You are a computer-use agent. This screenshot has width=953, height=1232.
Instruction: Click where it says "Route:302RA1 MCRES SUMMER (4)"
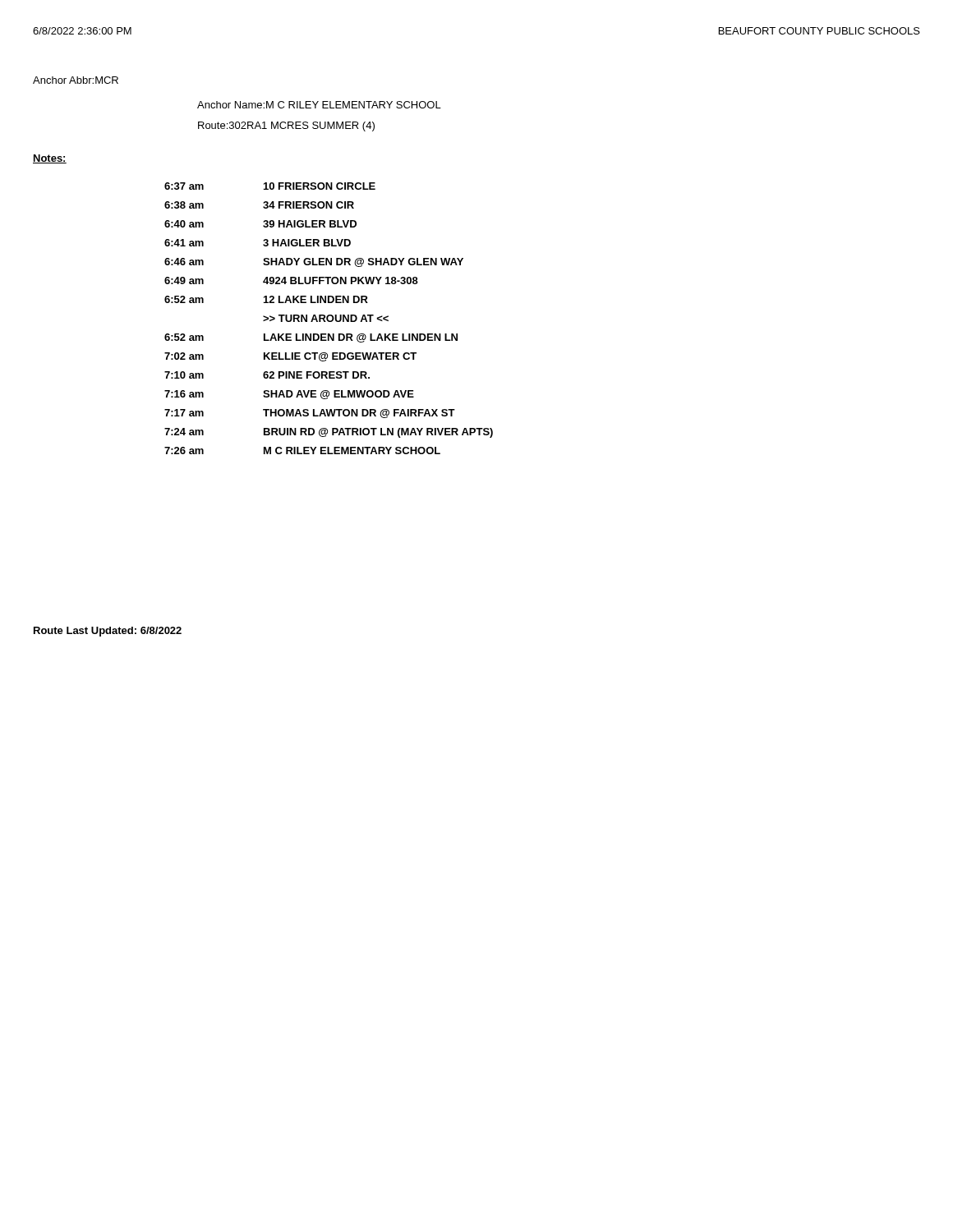(286, 125)
